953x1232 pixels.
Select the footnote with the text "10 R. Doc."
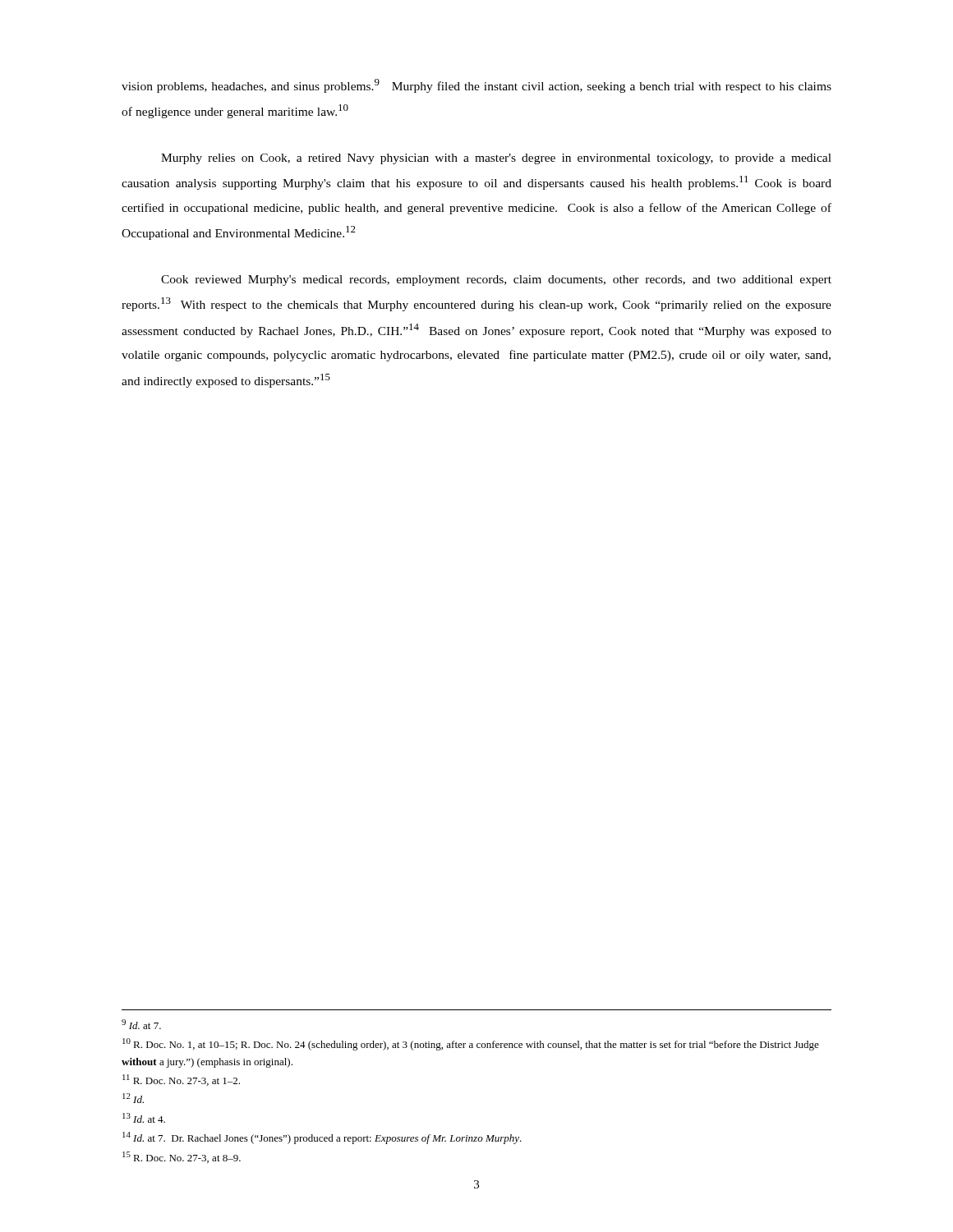click(x=470, y=1052)
